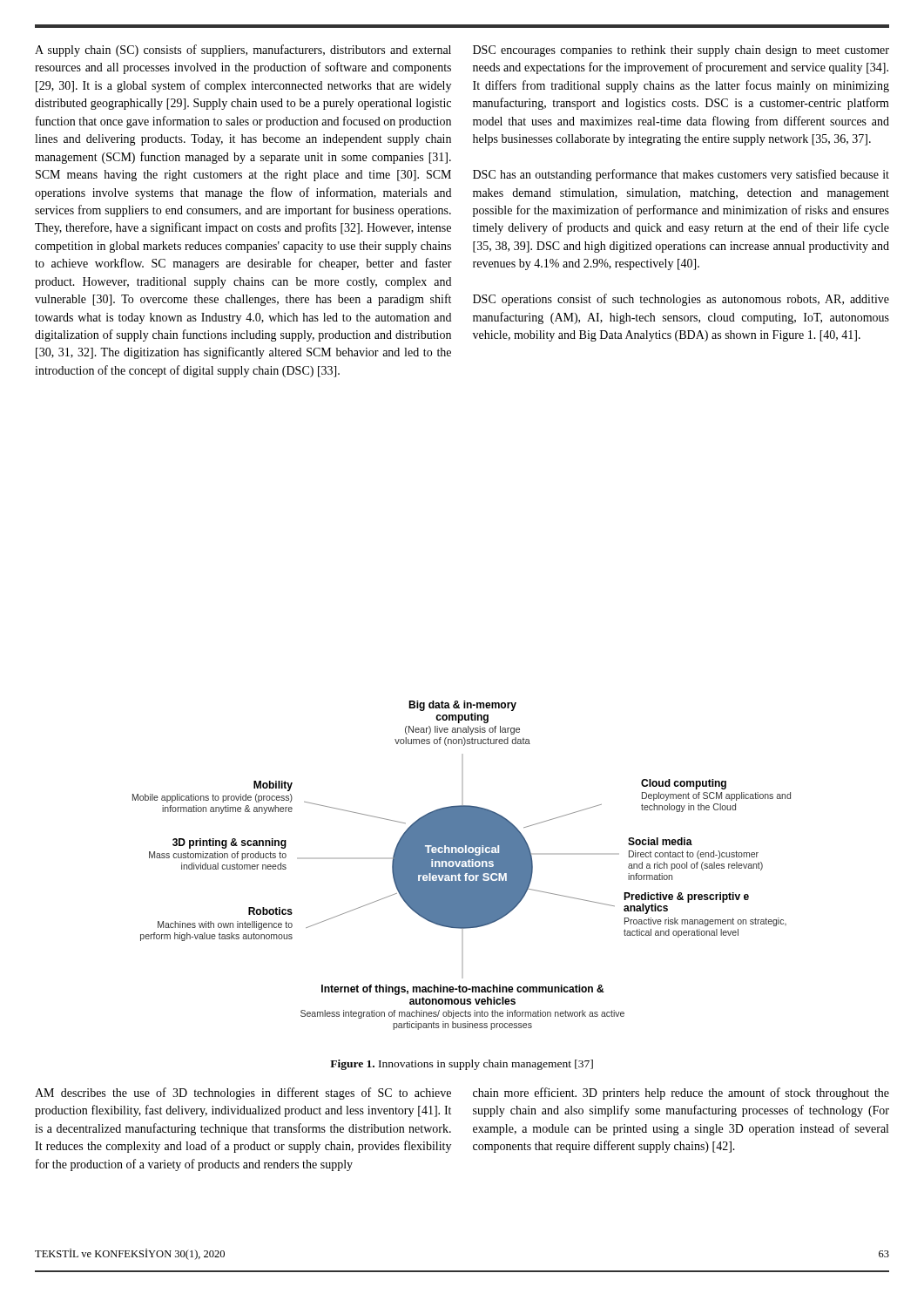Locate the block of text that opens with "A supply chain (SC) consists"
Screen dimensions: 1307x924
243,210
